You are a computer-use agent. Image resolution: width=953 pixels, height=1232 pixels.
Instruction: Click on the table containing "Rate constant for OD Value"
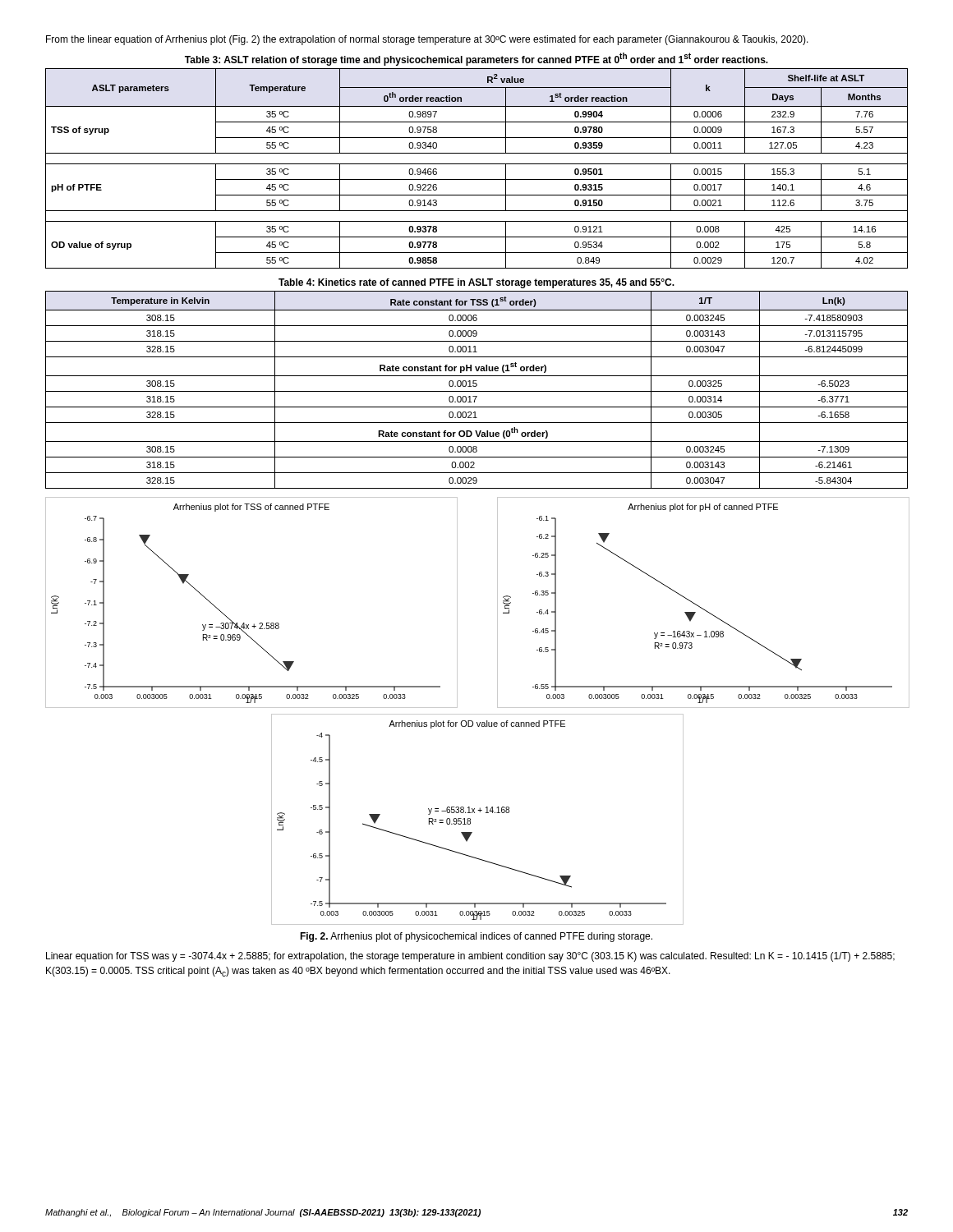[476, 390]
